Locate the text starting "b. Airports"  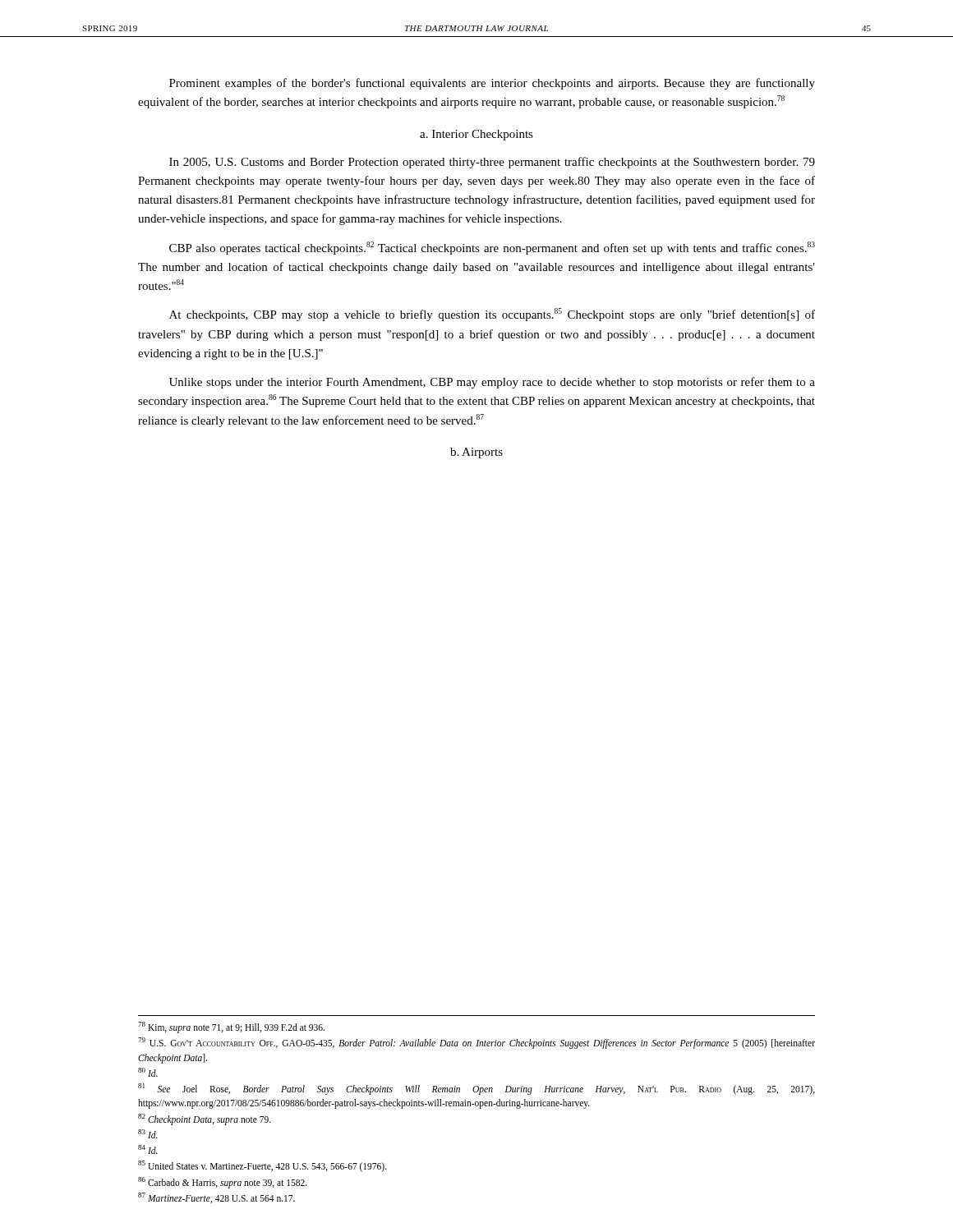476,452
